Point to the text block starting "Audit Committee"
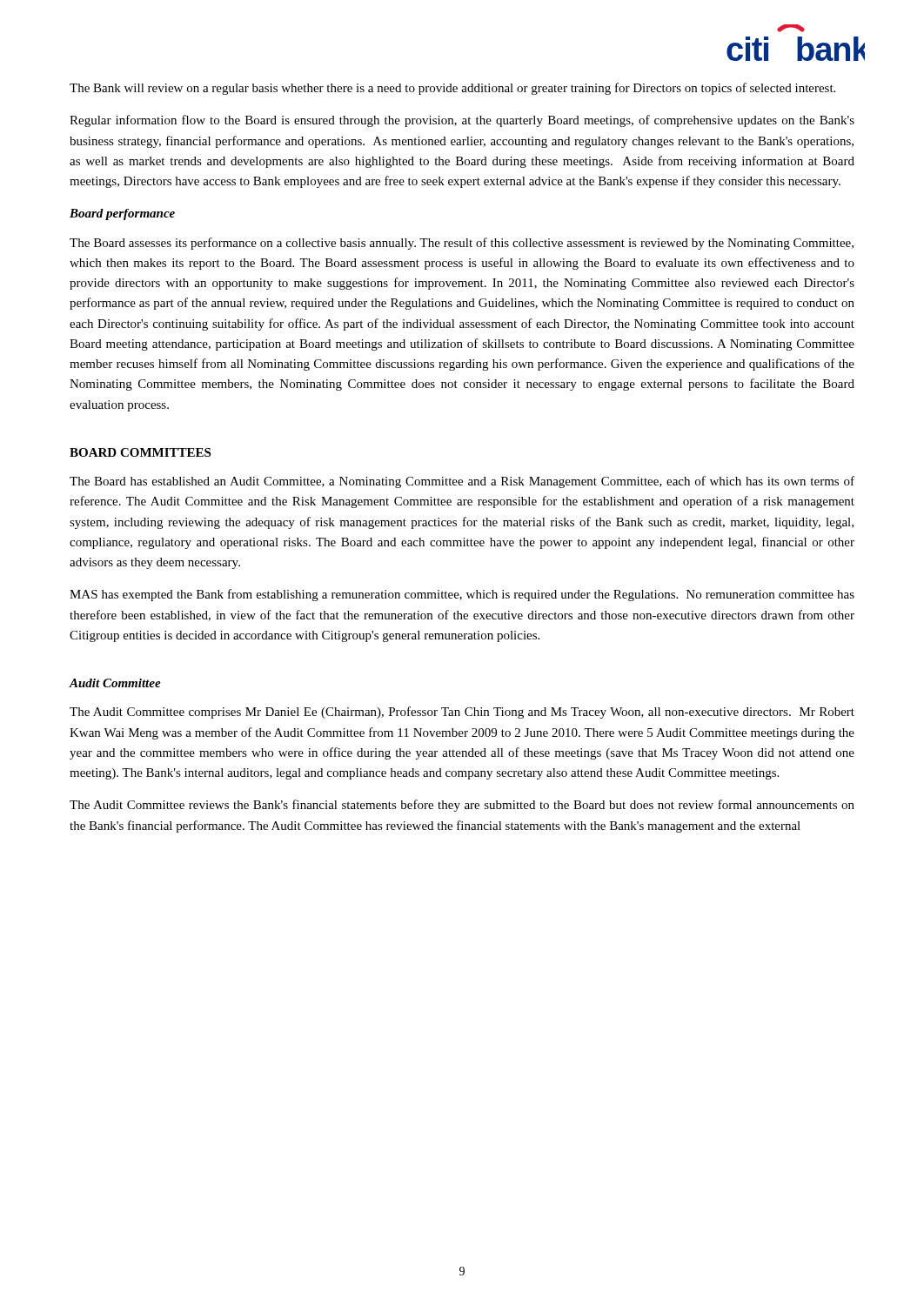The width and height of the screenshot is (924, 1305). [x=115, y=683]
